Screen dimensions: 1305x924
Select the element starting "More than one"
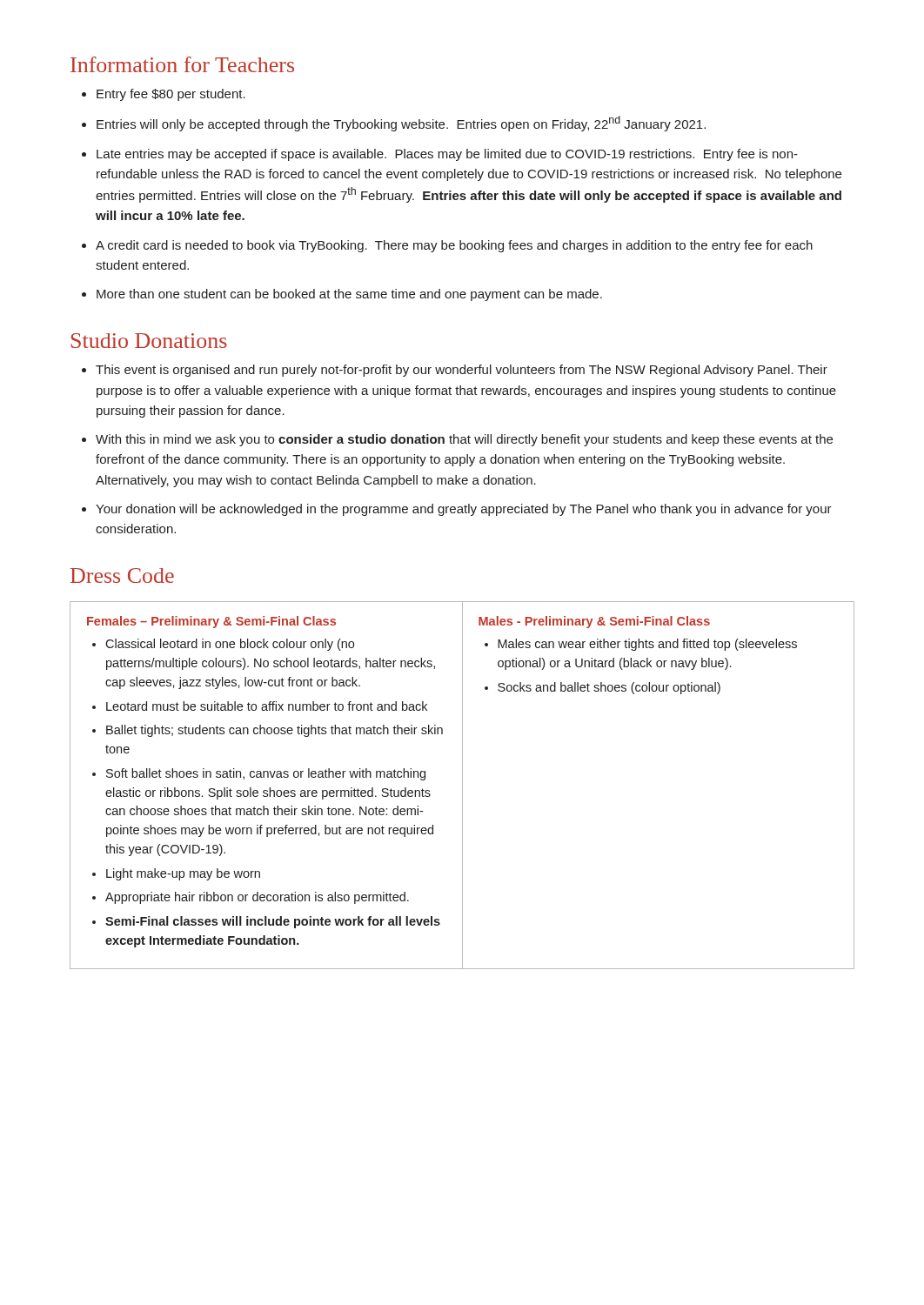click(x=462, y=294)
